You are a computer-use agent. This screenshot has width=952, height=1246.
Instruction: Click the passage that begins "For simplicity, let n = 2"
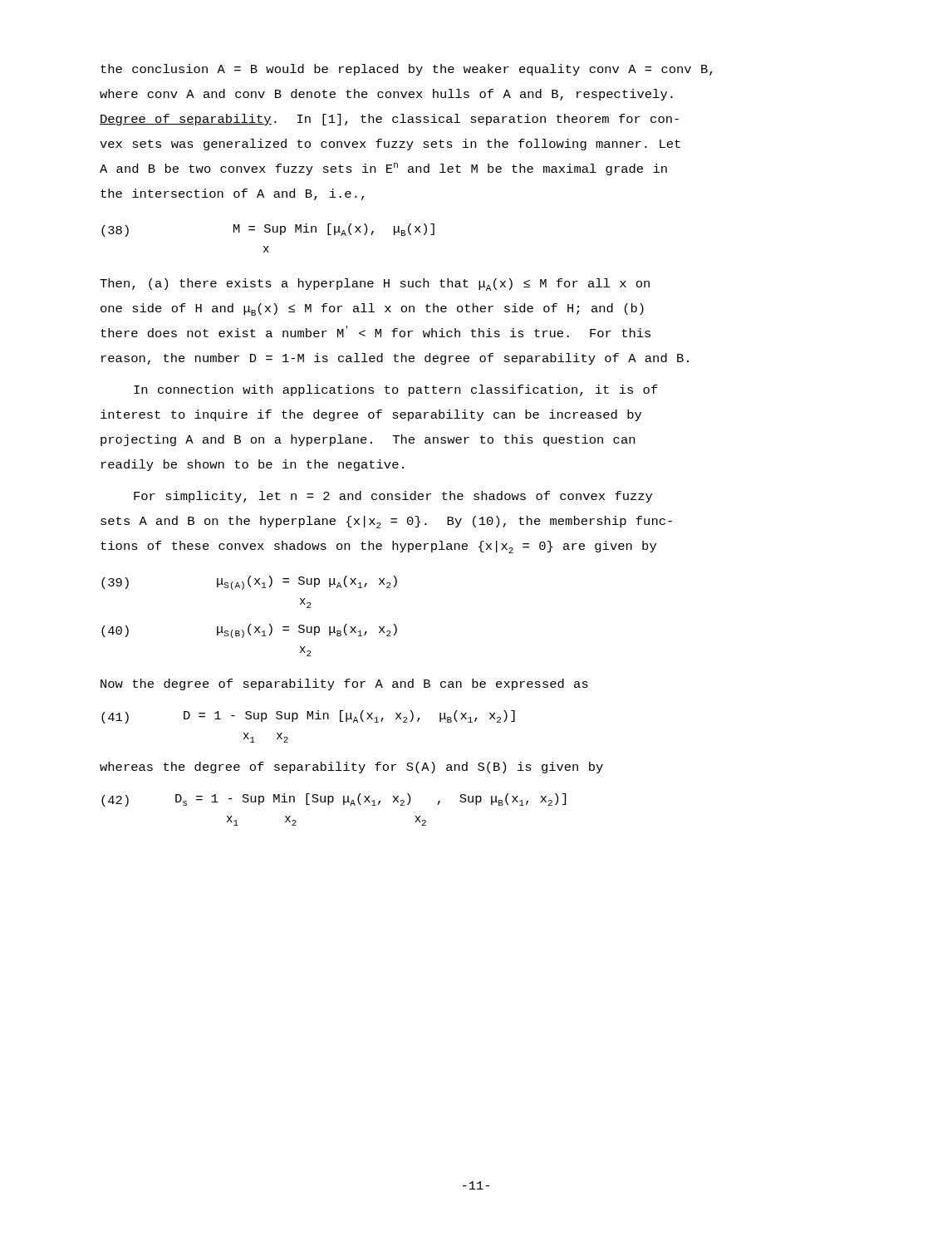pos(484,522)
